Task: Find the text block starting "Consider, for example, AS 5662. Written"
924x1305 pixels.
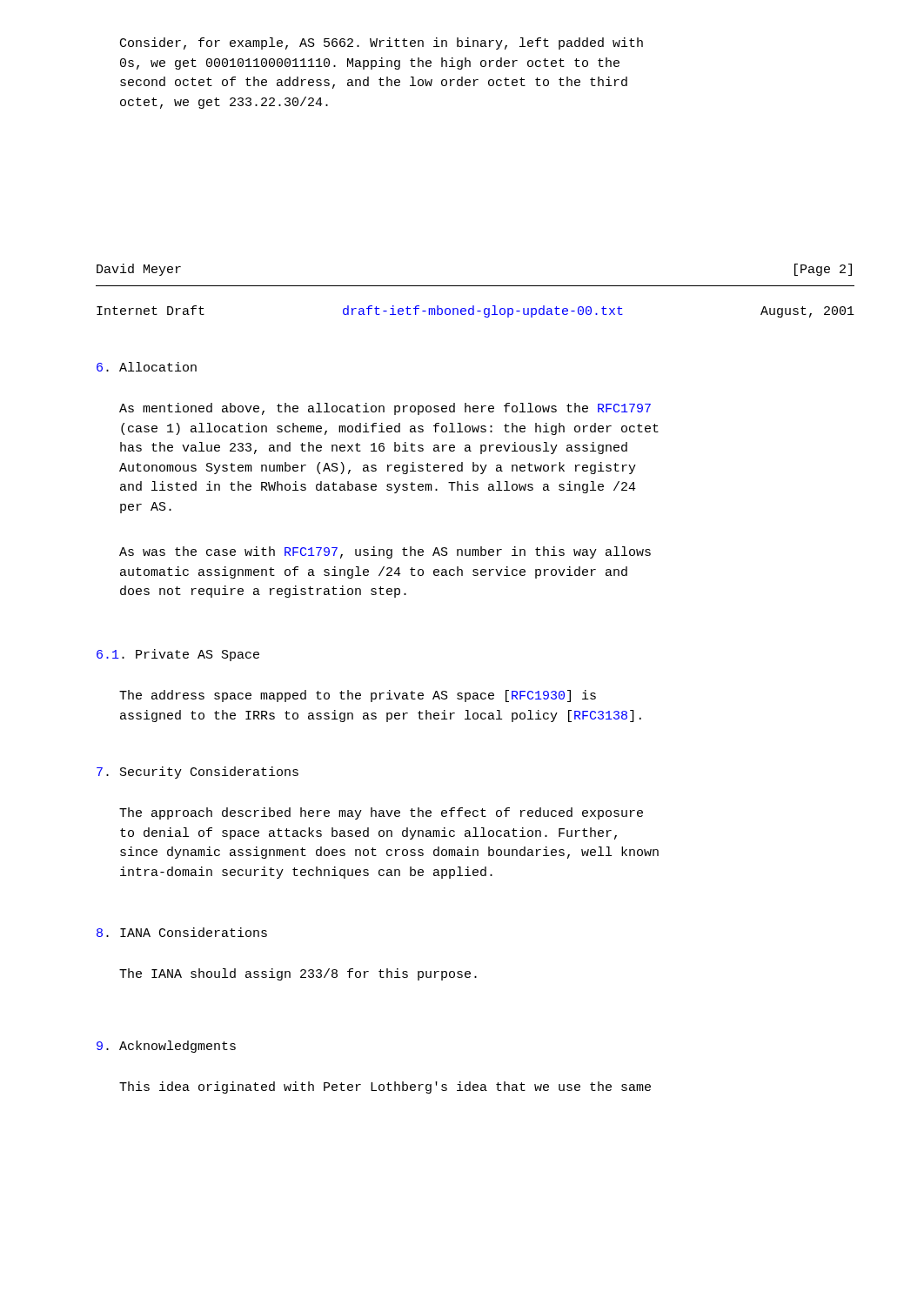Action: point(370,73)
